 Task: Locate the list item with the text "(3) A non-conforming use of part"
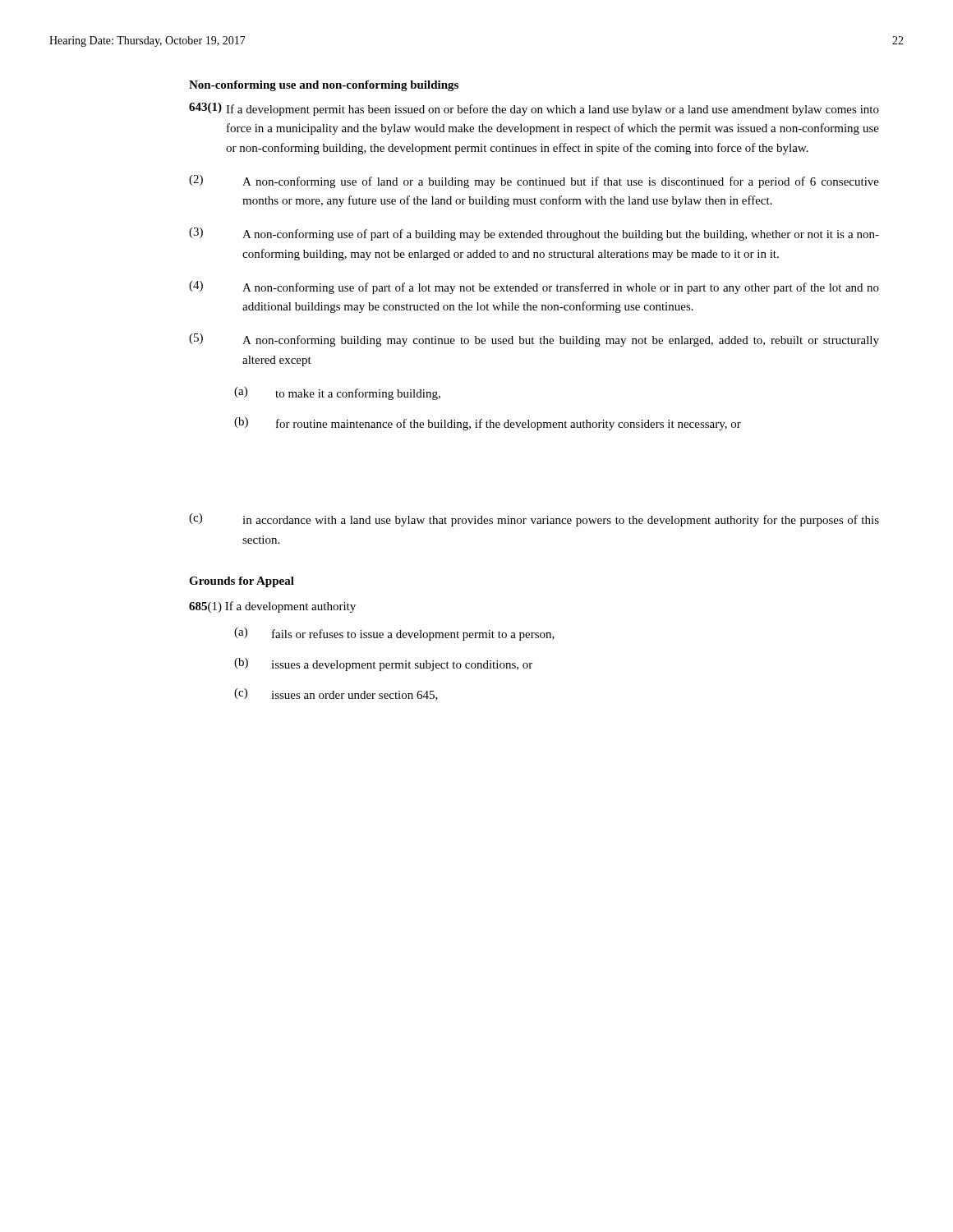pyautogui.click(x=534, y=244)
